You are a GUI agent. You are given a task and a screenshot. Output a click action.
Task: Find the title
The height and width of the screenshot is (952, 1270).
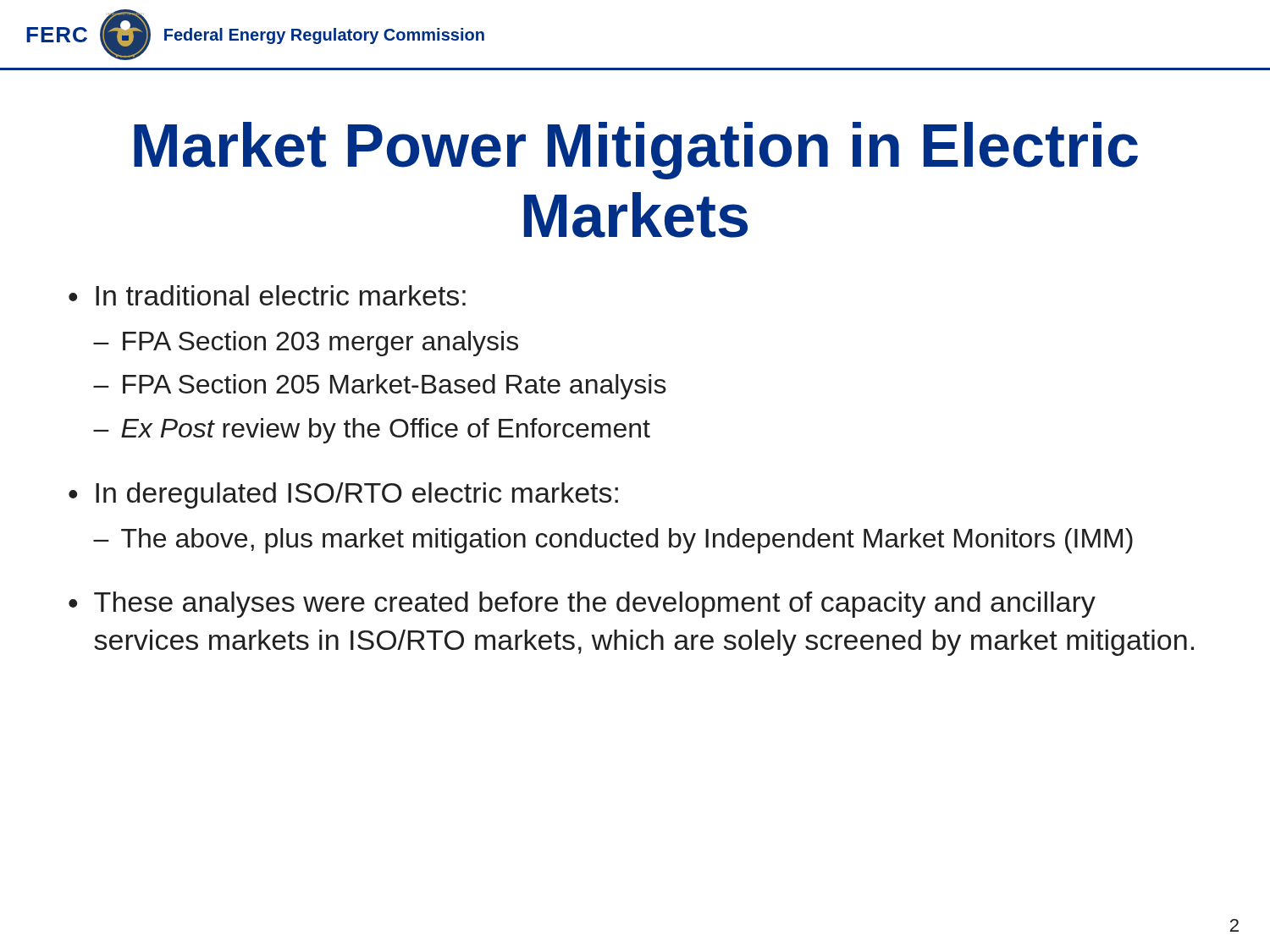click(635, 181)
